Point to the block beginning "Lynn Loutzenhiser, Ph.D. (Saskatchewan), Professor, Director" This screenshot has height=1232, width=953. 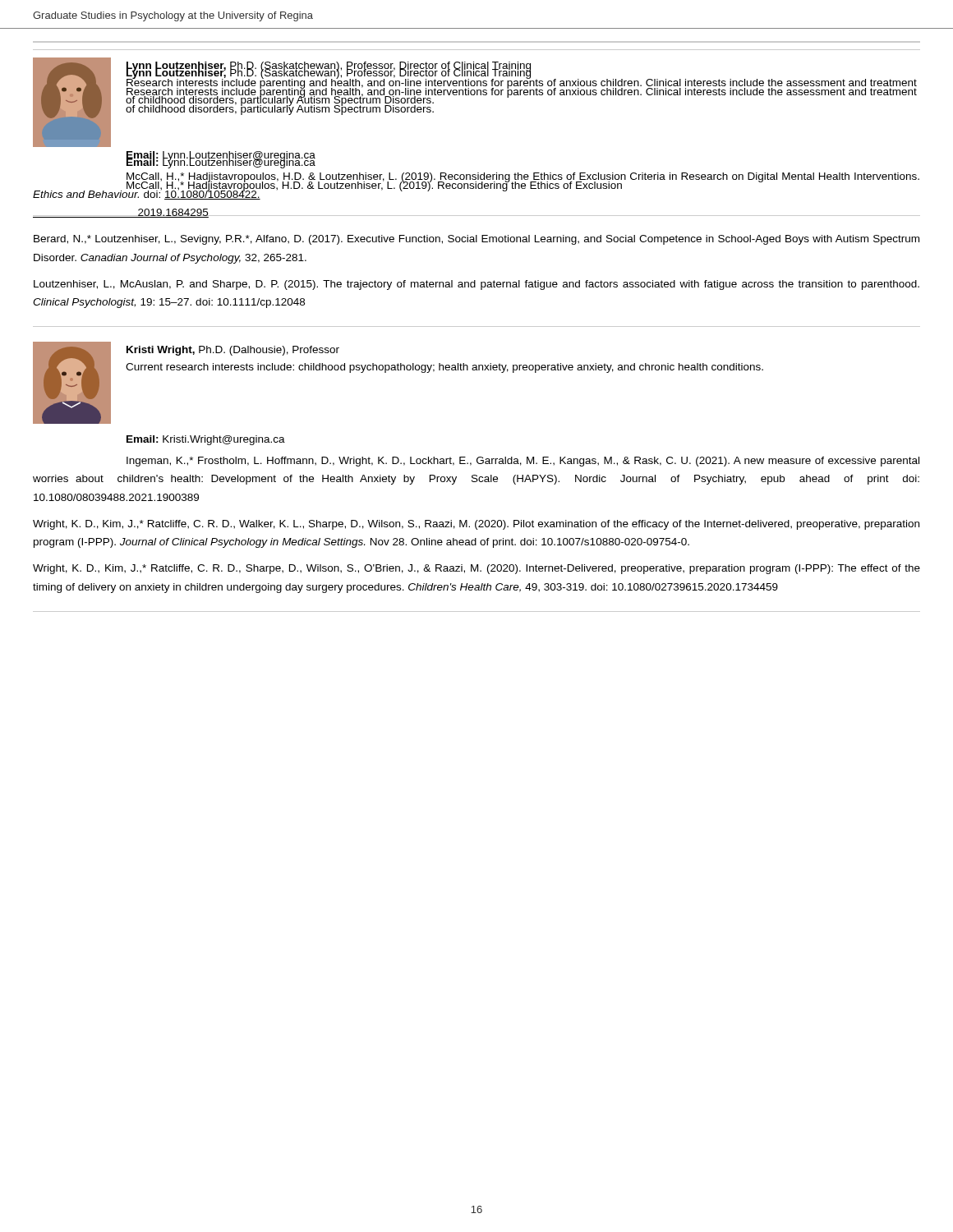click(x=523, y=83)
